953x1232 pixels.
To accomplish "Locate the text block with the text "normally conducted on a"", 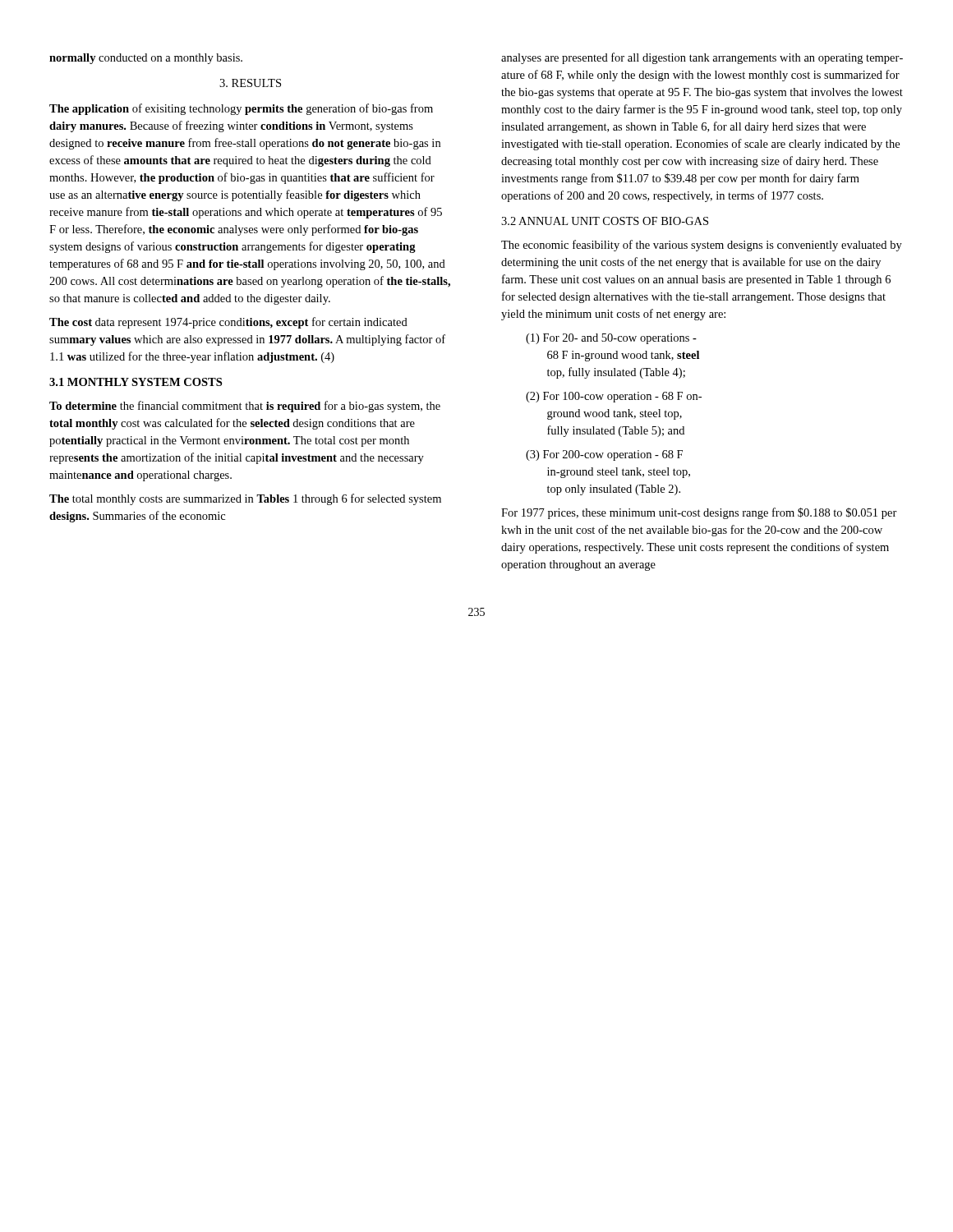I will 251,58.
